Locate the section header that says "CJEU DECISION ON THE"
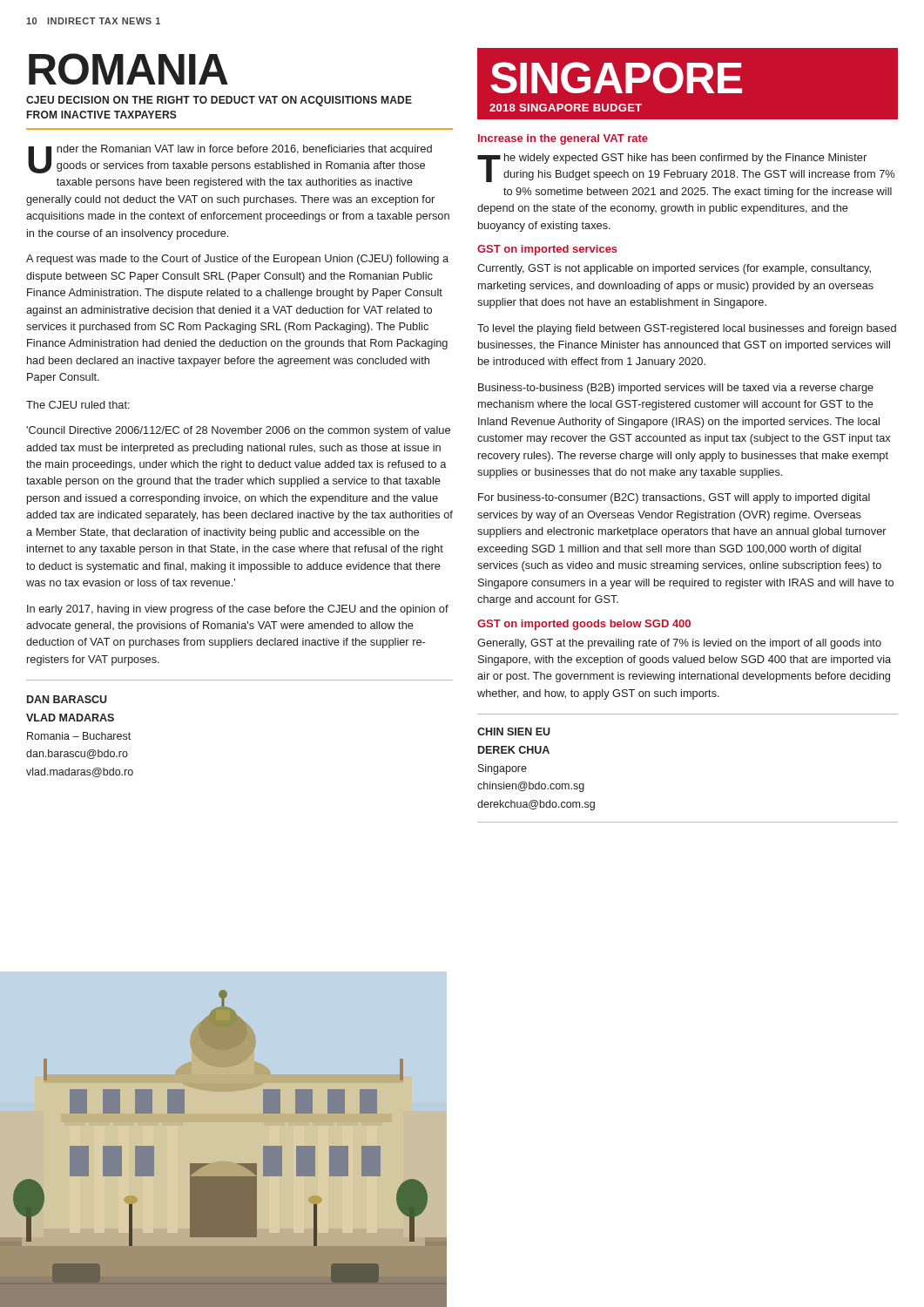Image resolution: width=924 pixels, height=1307 pixels. [219, 108]
